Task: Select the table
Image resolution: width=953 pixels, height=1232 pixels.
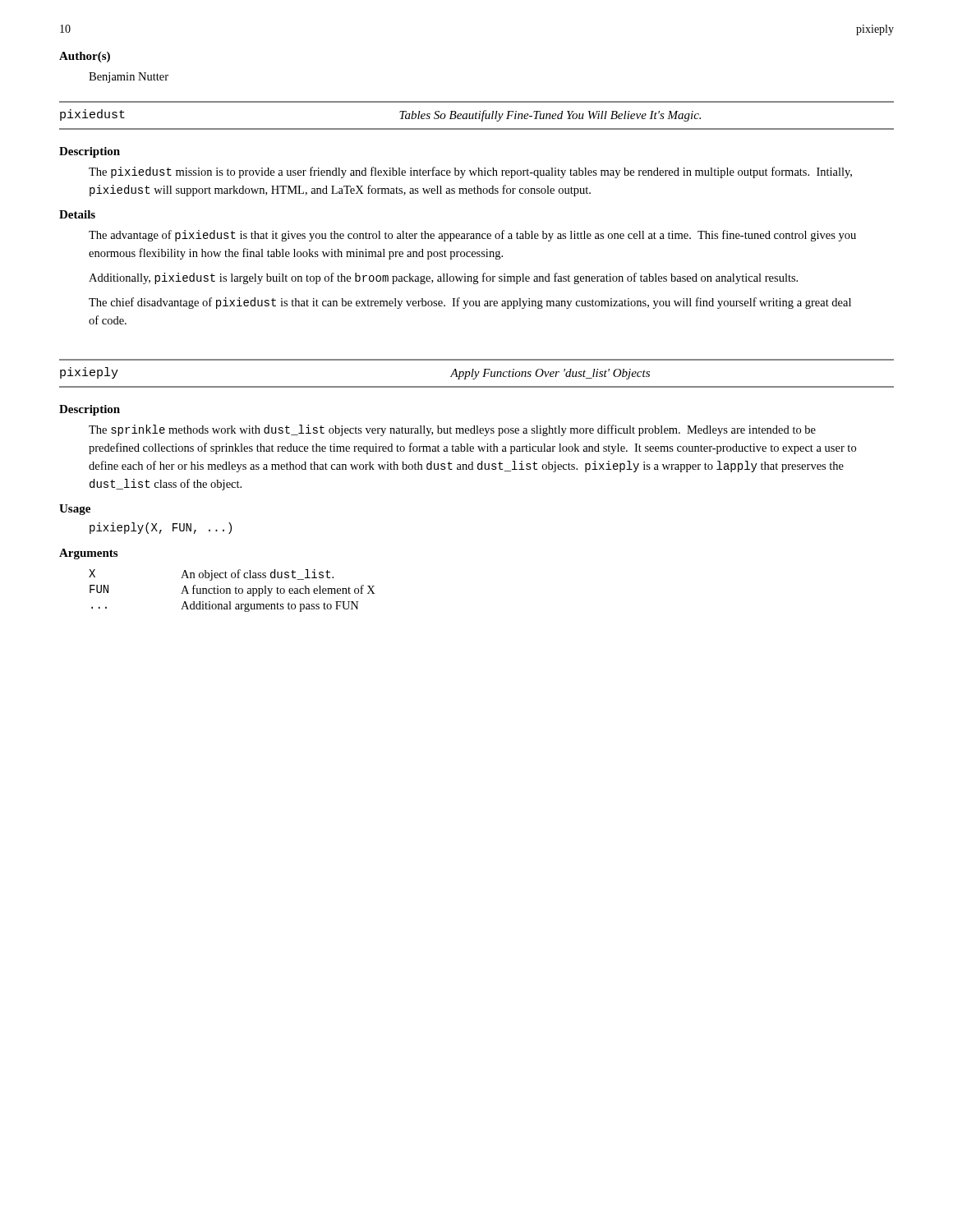Action: pos(476,590)
